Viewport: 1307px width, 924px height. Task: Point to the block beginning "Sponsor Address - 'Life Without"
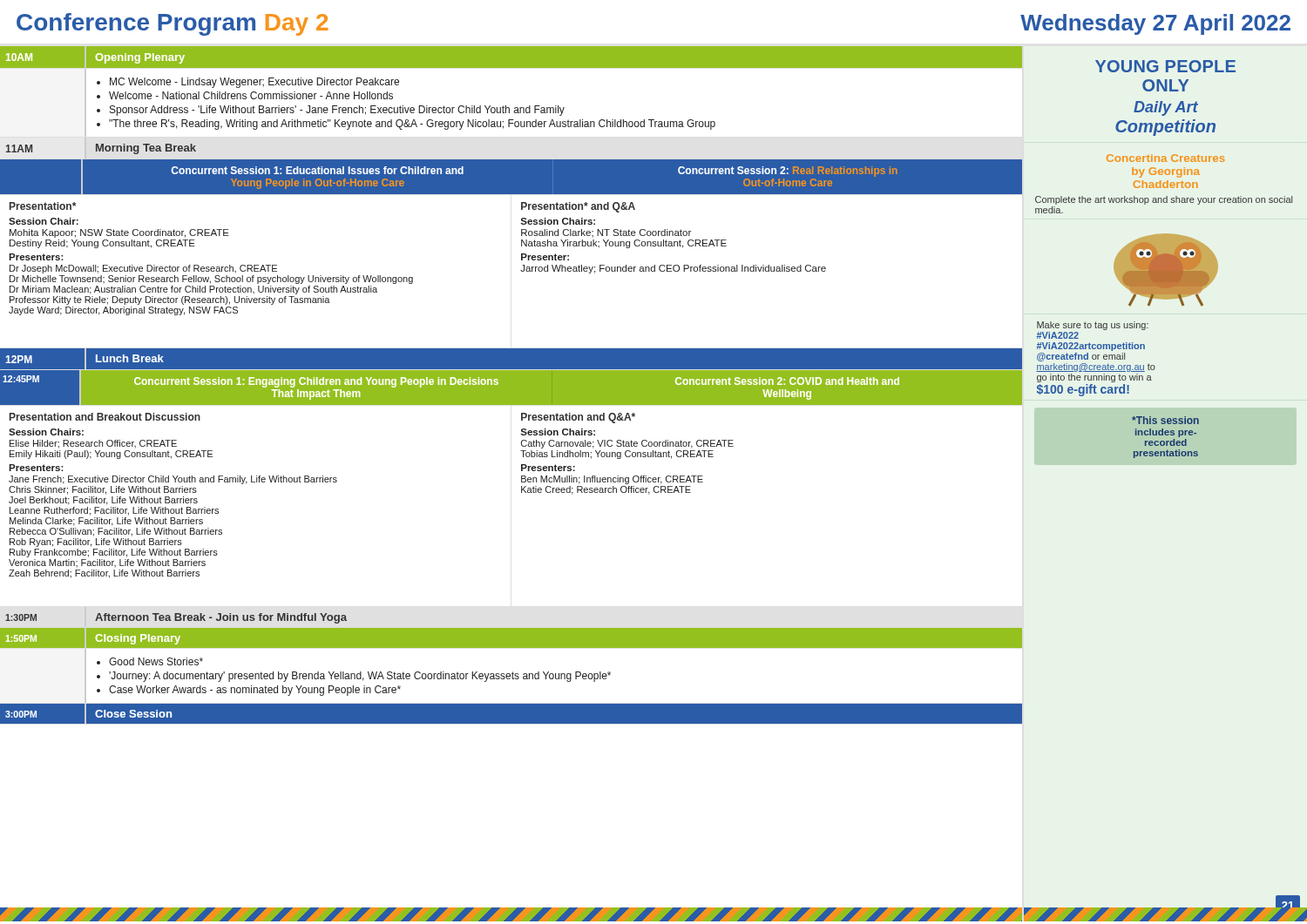[337, 110]
